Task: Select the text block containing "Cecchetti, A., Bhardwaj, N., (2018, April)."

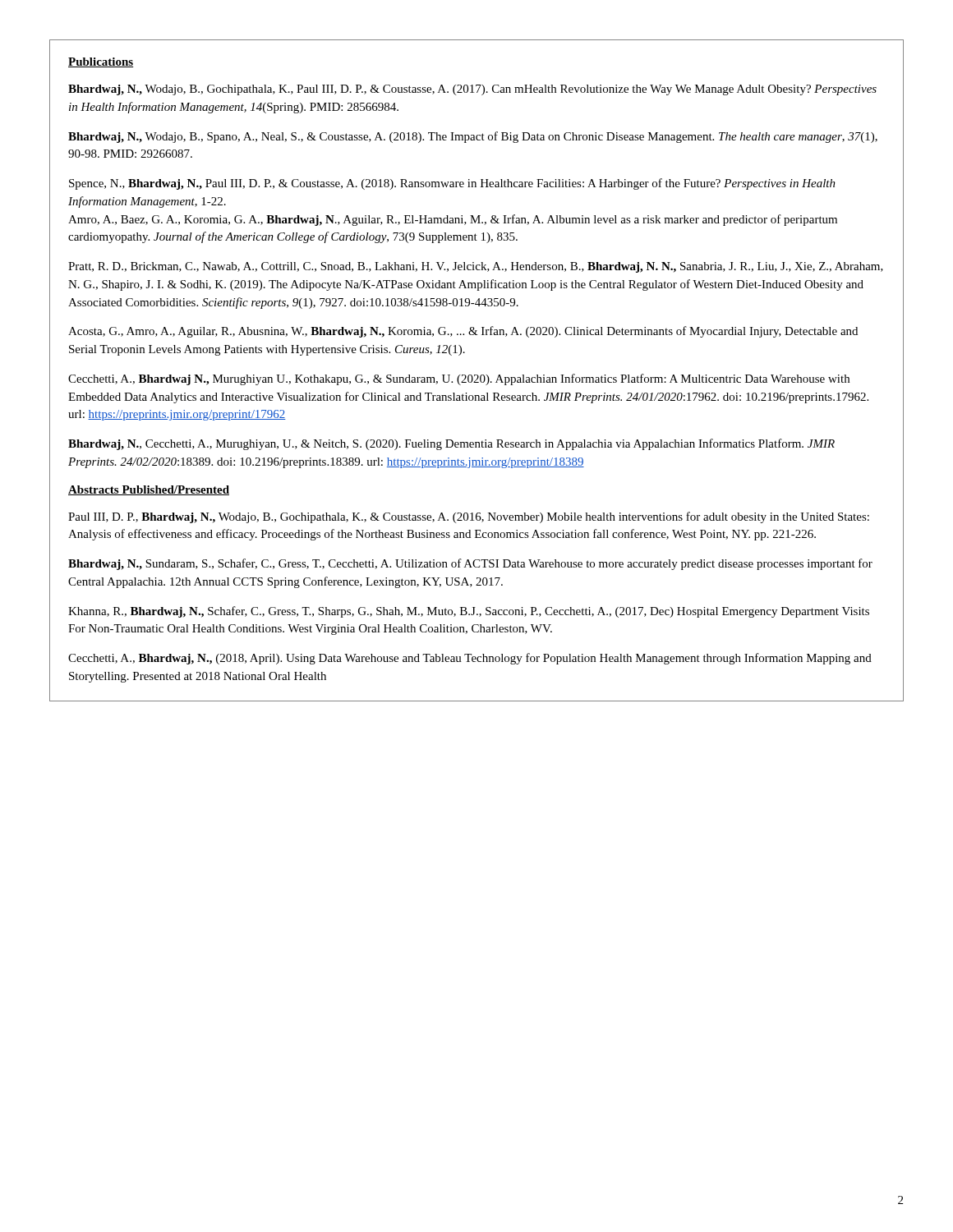Action: [470, 667]
